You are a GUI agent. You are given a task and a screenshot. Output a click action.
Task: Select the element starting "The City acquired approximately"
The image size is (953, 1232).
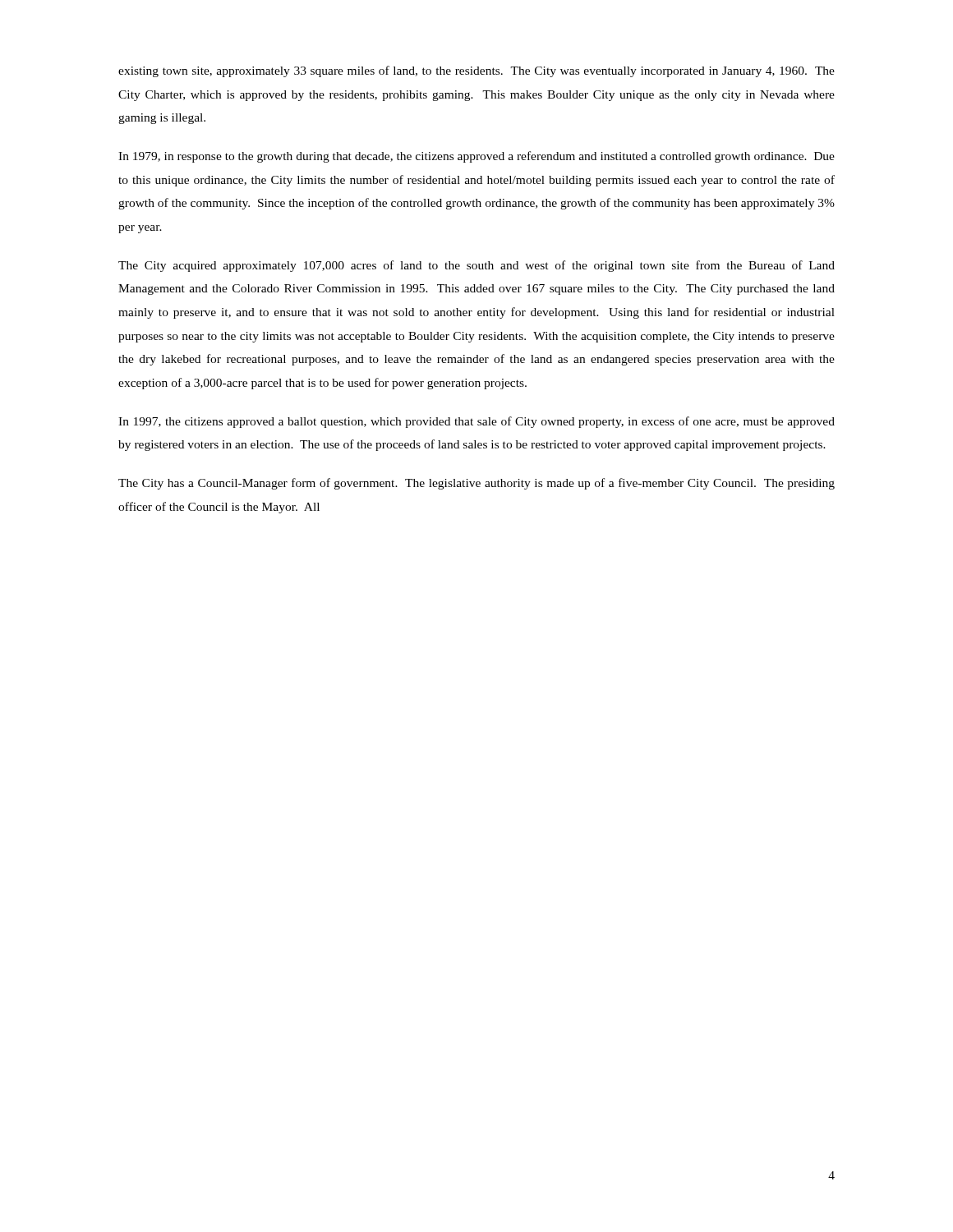click(476, 324)
